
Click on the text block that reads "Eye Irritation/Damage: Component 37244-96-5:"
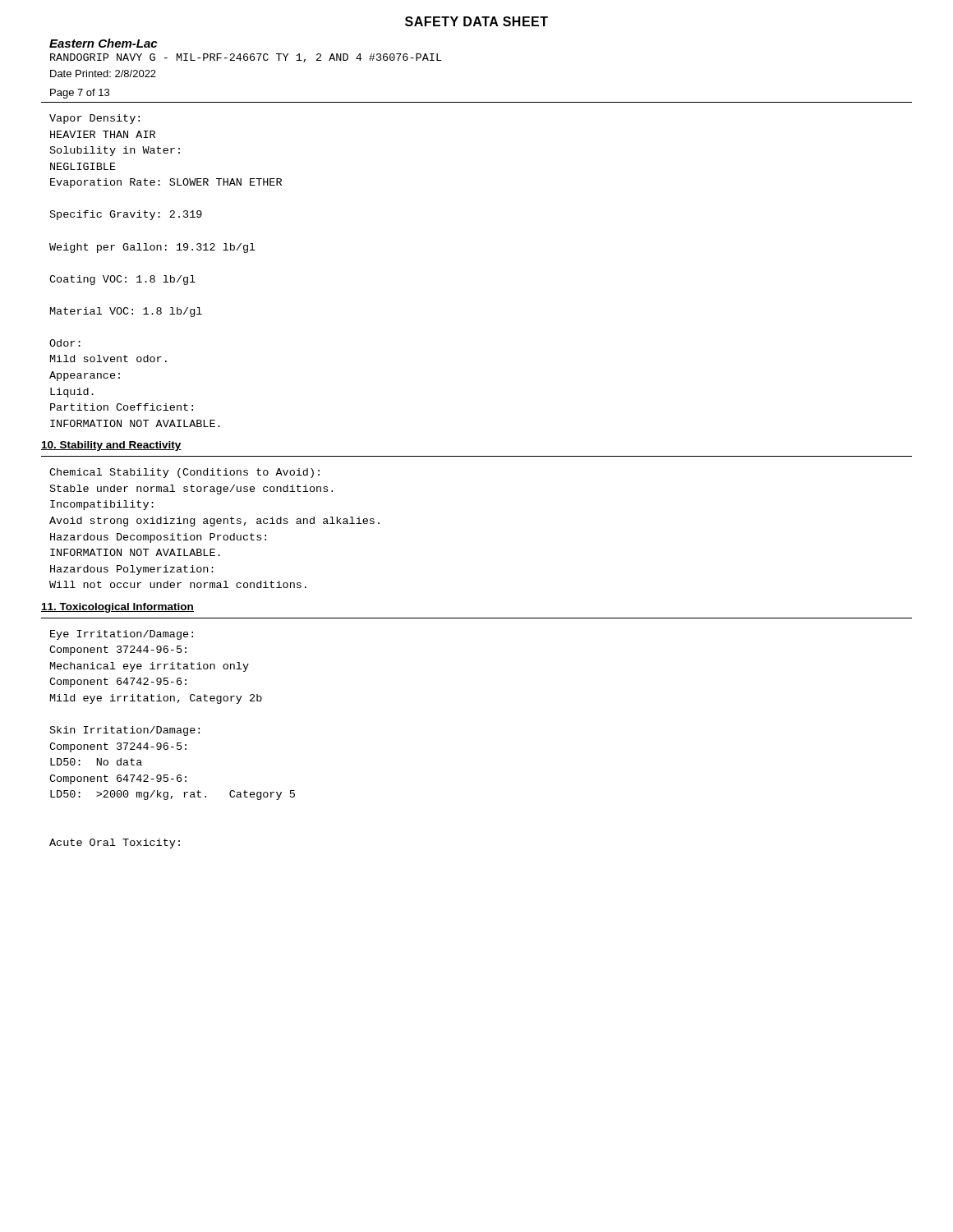172,739
